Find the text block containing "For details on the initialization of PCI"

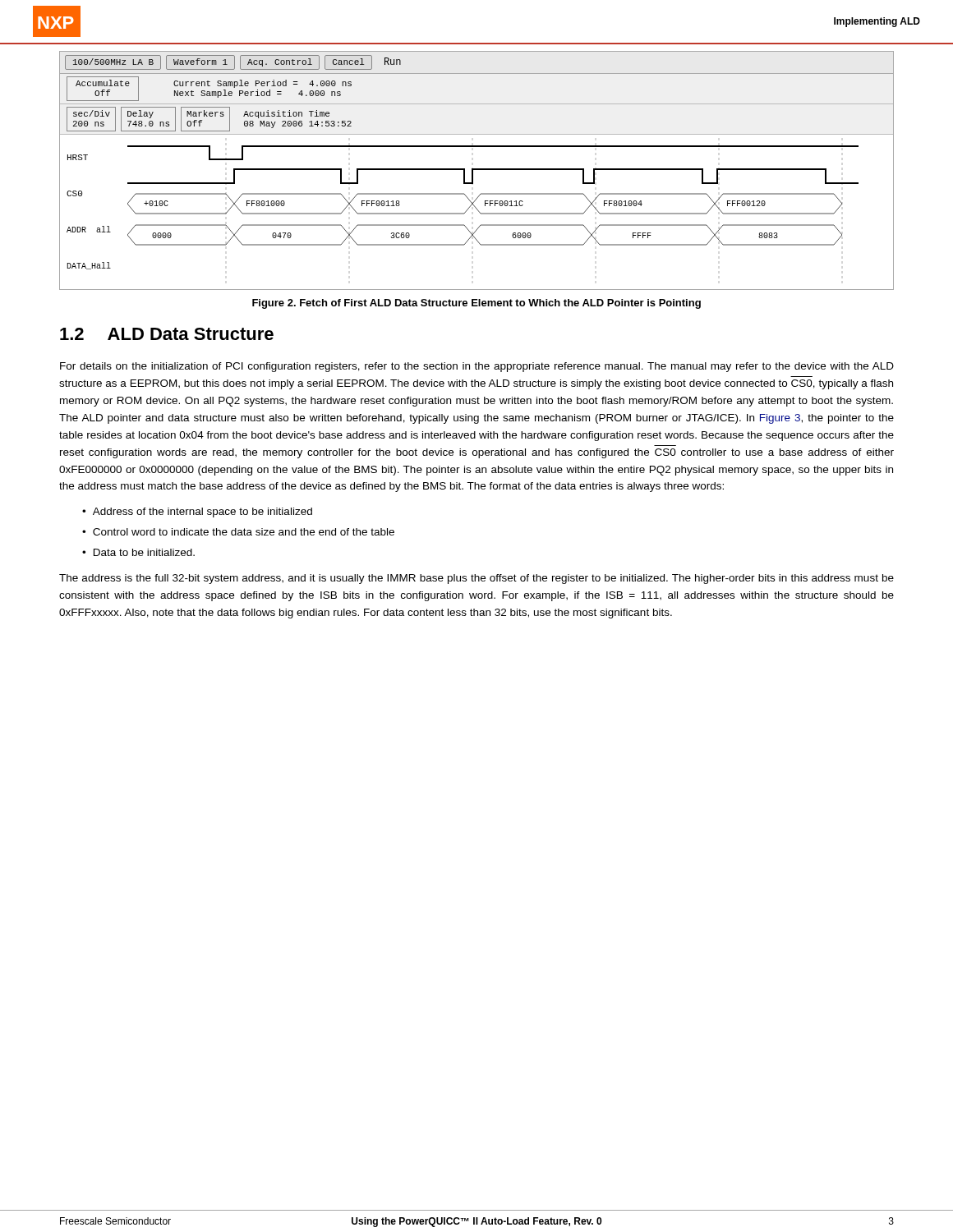tap(476, 426)
